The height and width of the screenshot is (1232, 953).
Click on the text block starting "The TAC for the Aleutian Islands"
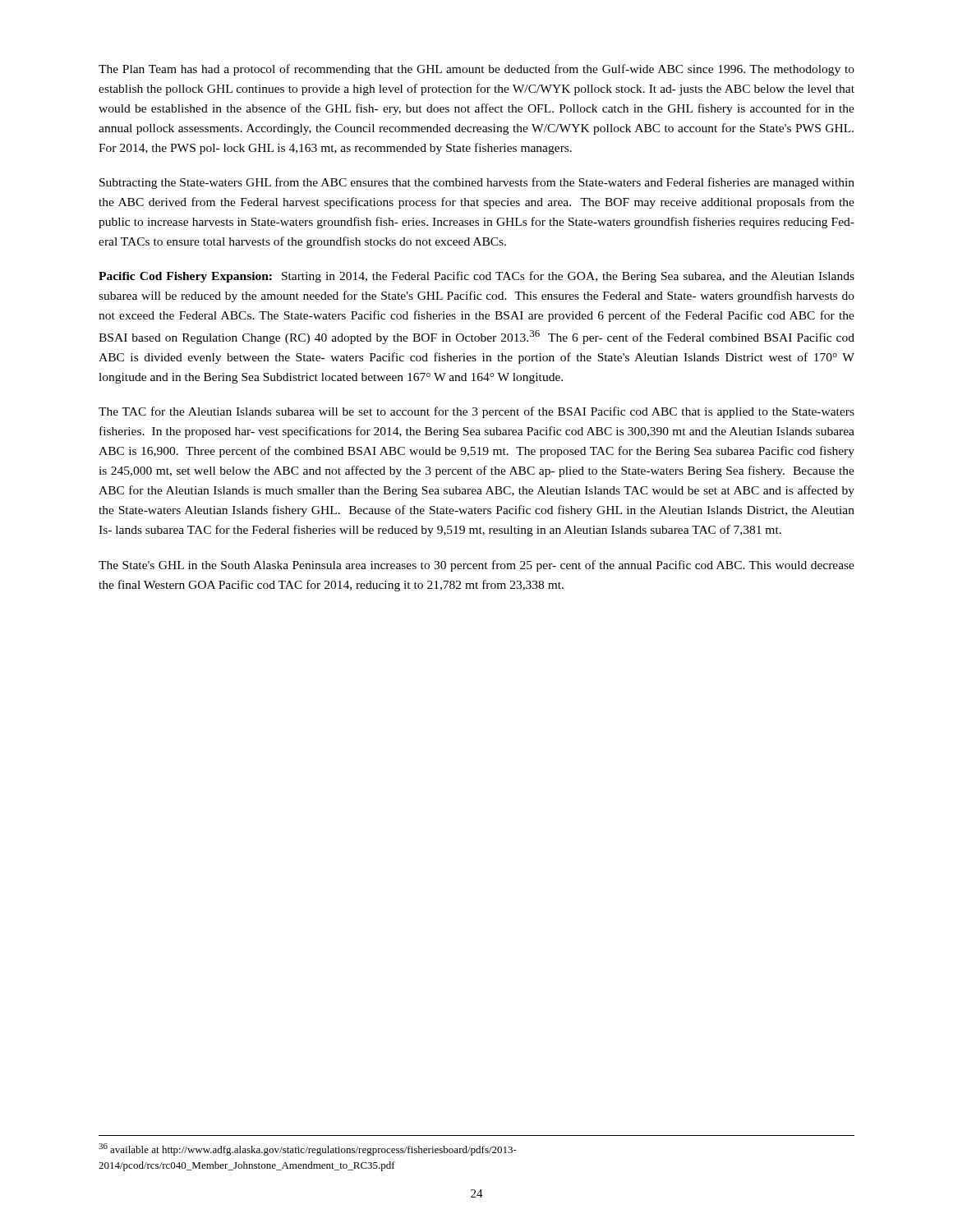pos(476,471)
